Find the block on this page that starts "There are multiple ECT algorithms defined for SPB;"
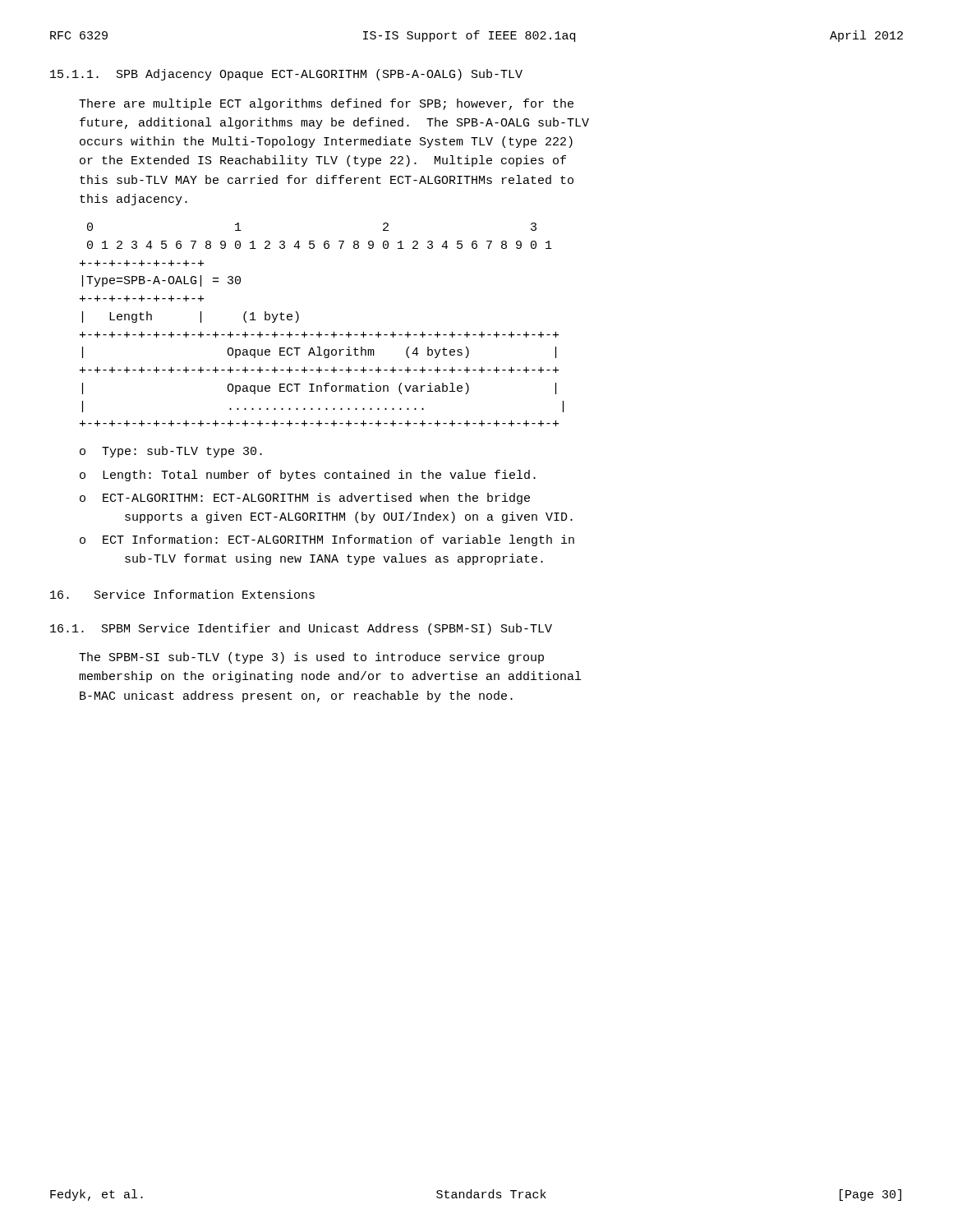The width and height of the screenshot is (953, 1232). (x=334, y=152)
